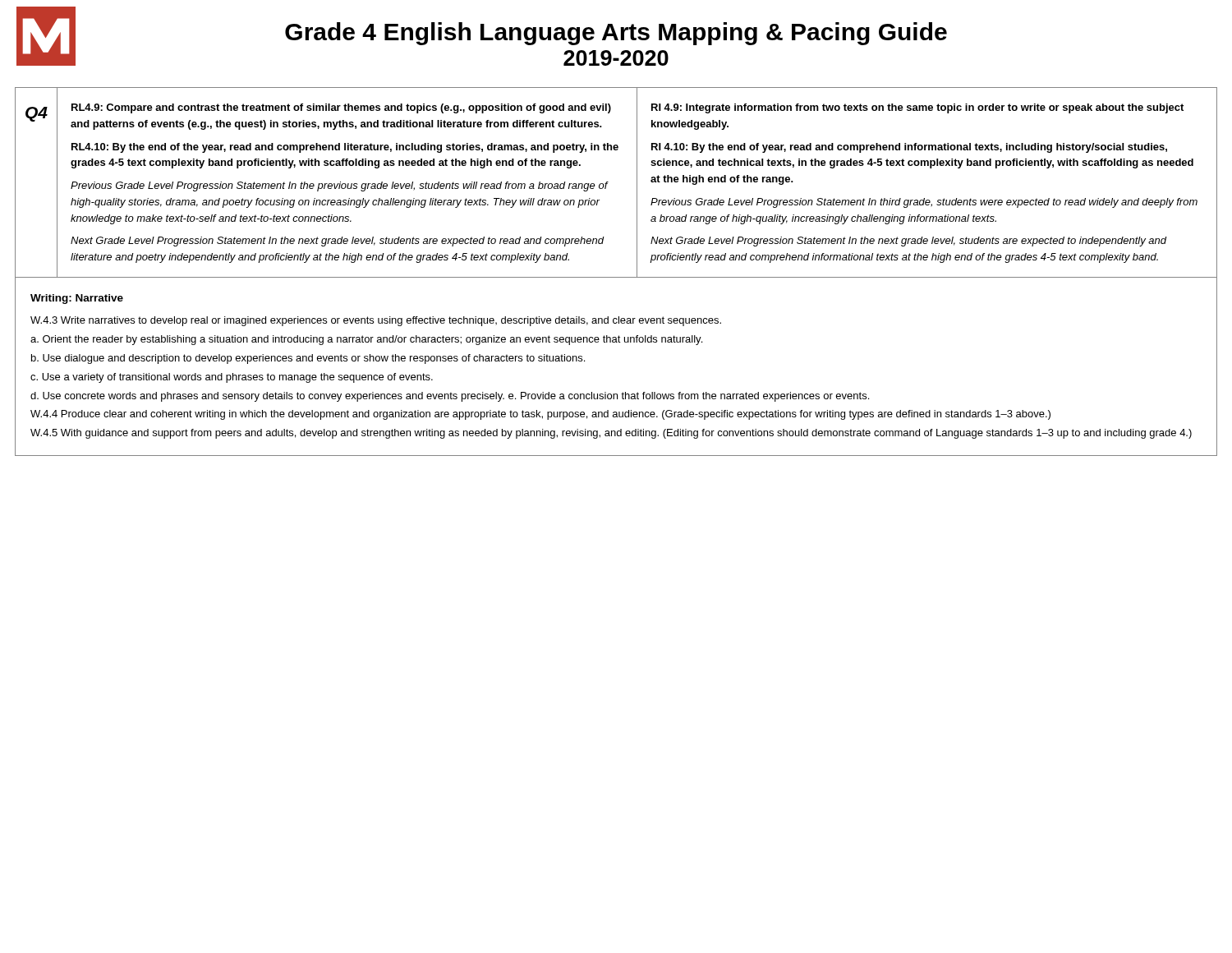Point to the text starting "Grade 4 English Language Arts Mapping & Pacing"
Screen dimensions: 953x1232
click(x=616, y=44)
